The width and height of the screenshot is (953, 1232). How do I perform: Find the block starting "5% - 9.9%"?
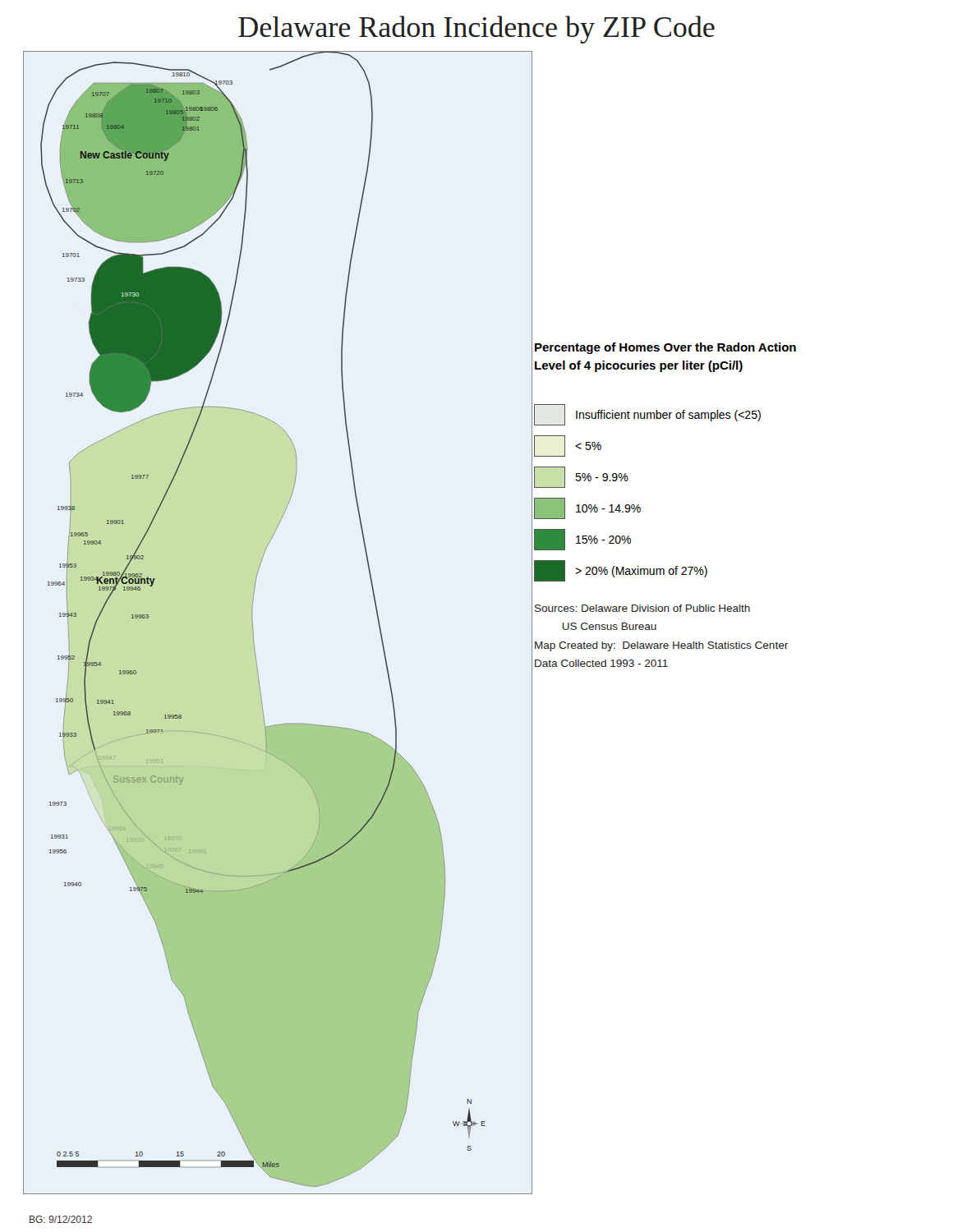(x=581, y=477)
